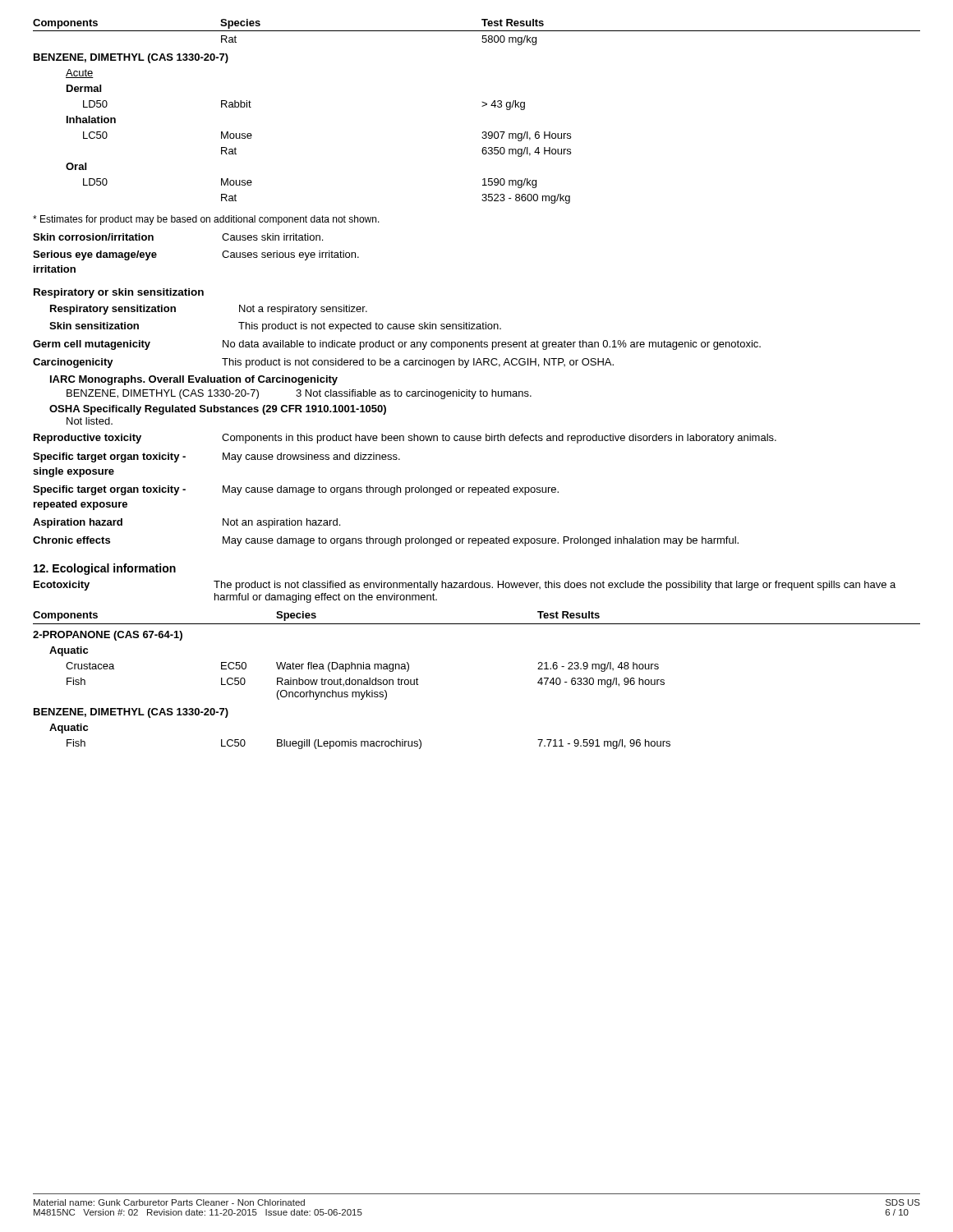The image size is (953, 1232).
Task: Point to the block beginning "IARC Monographs. Overall Evaluation of Carcinogenicity"
Action: click(x=485, y=400)
